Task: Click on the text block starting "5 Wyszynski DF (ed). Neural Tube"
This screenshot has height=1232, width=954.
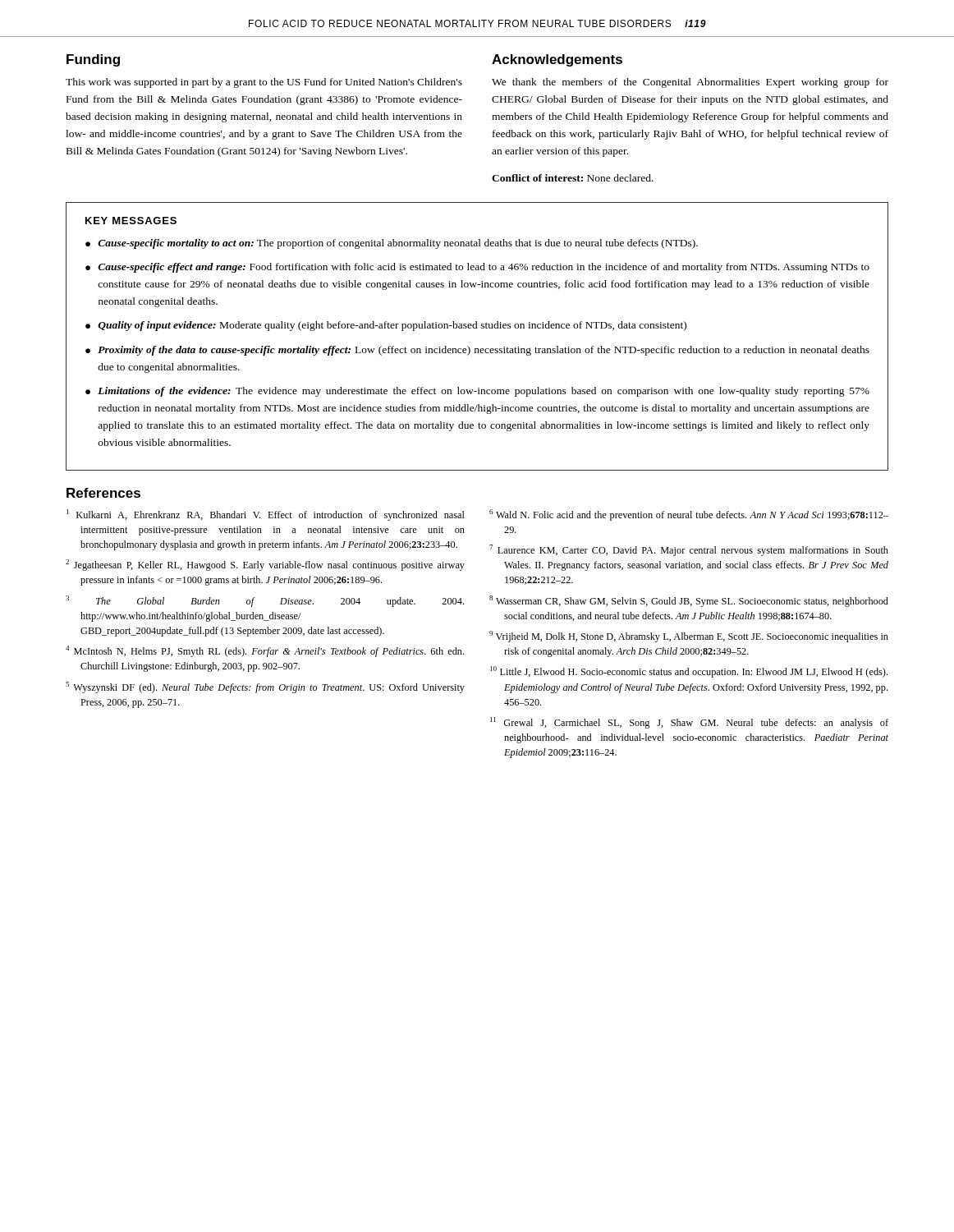Action: pyautogui.click(x=265, y=694)
